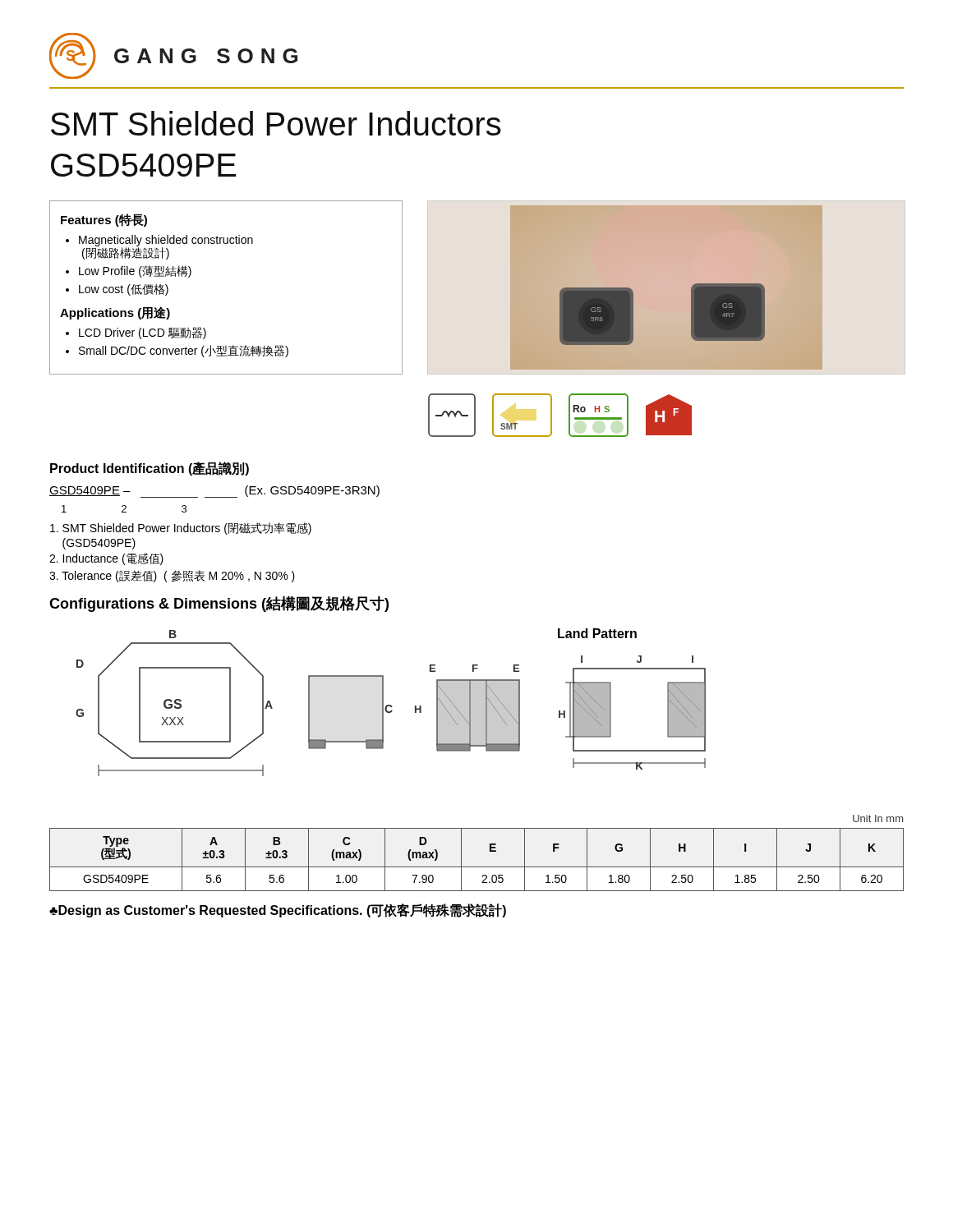Navigate to the block starting "SMT Shielded Power InductorsGSD5409PE"

tap(476, 145)
